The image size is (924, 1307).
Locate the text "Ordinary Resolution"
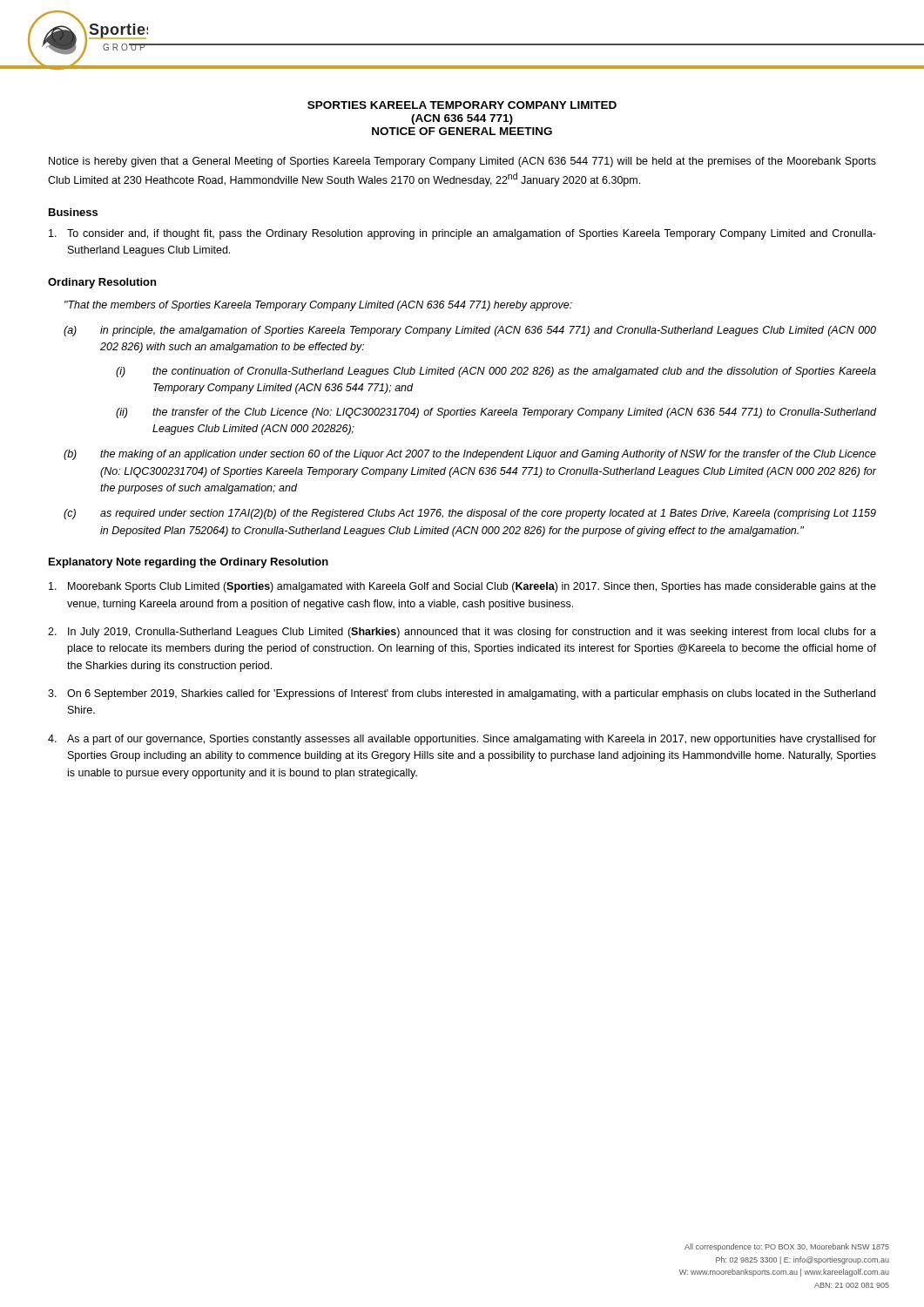pos(102,282)
